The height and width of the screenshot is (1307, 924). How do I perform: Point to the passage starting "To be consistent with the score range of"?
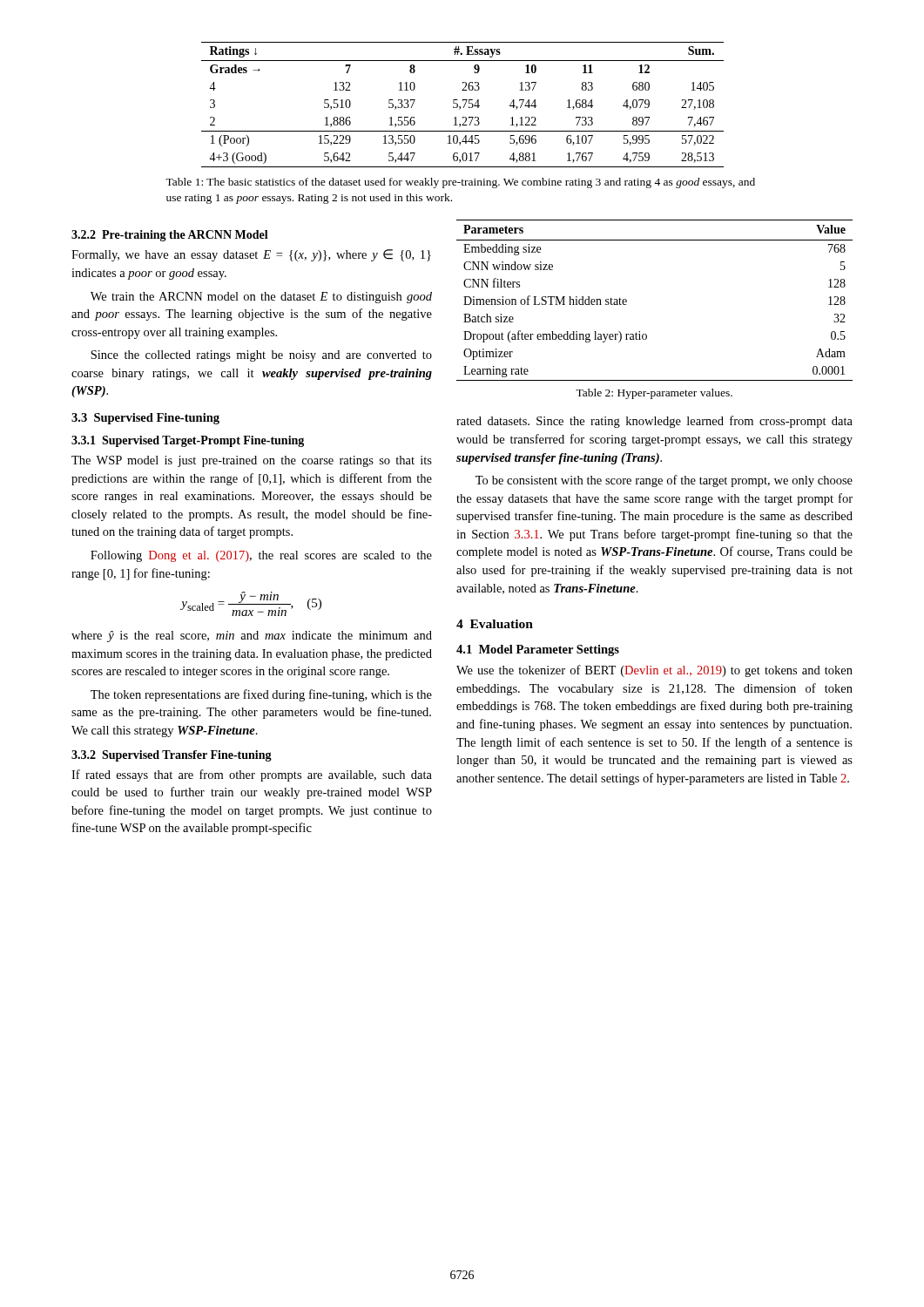(654, 534)
